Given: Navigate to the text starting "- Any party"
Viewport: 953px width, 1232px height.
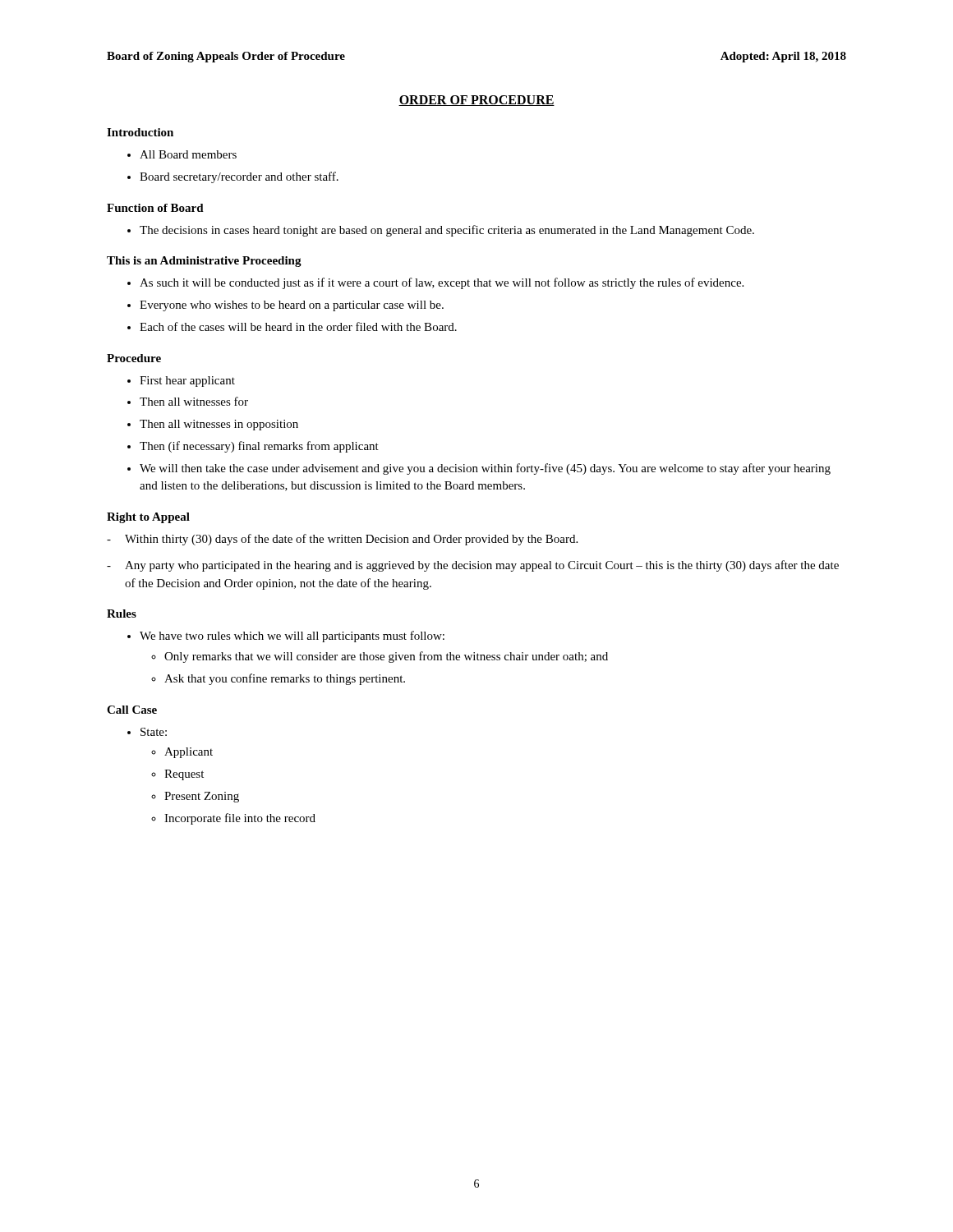Looking at the screenshot, I should tap(476, 574).
